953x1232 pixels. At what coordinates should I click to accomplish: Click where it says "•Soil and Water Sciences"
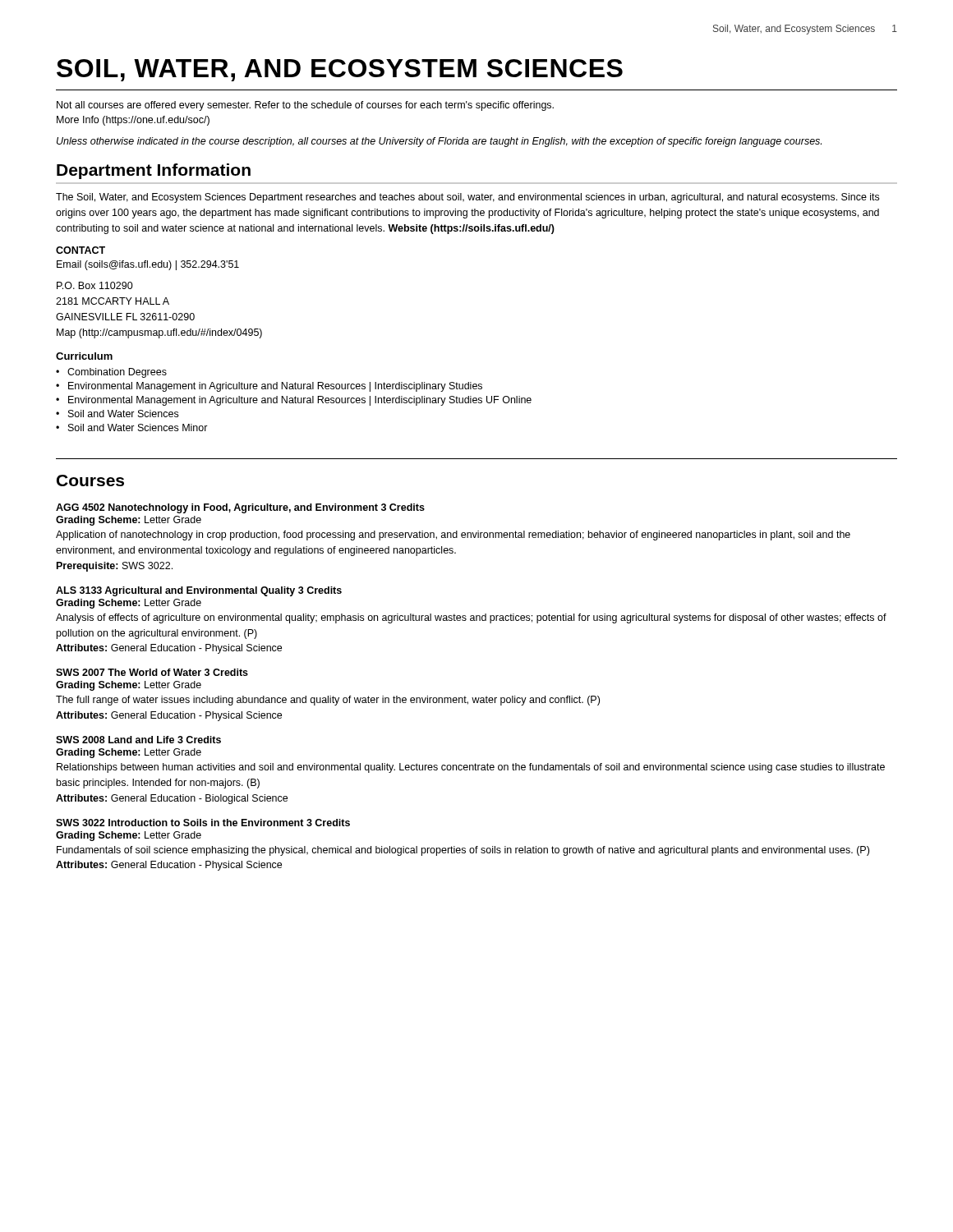point(117,414)
